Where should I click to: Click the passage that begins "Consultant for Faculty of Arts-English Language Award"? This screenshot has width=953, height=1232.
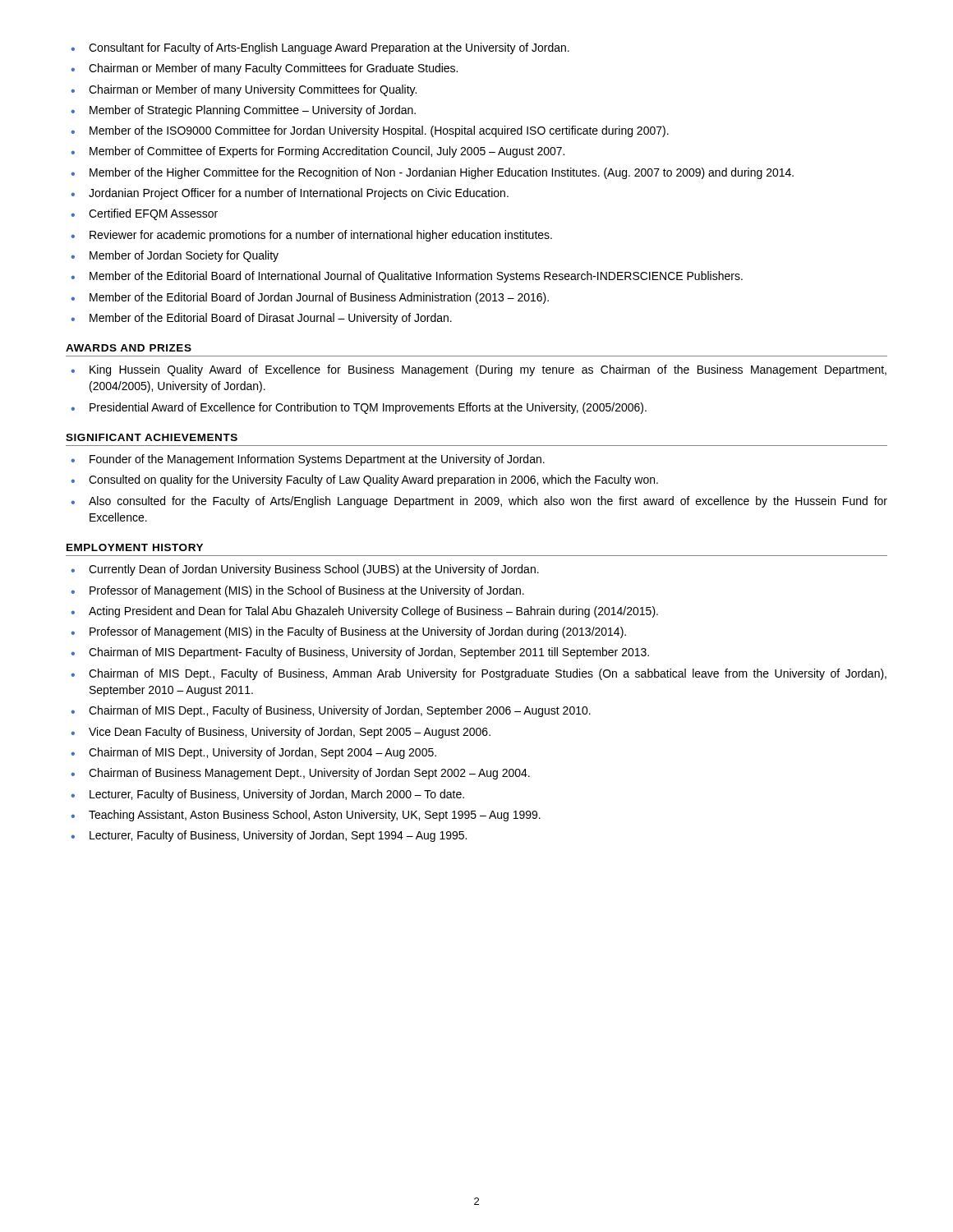coord(476,48)
